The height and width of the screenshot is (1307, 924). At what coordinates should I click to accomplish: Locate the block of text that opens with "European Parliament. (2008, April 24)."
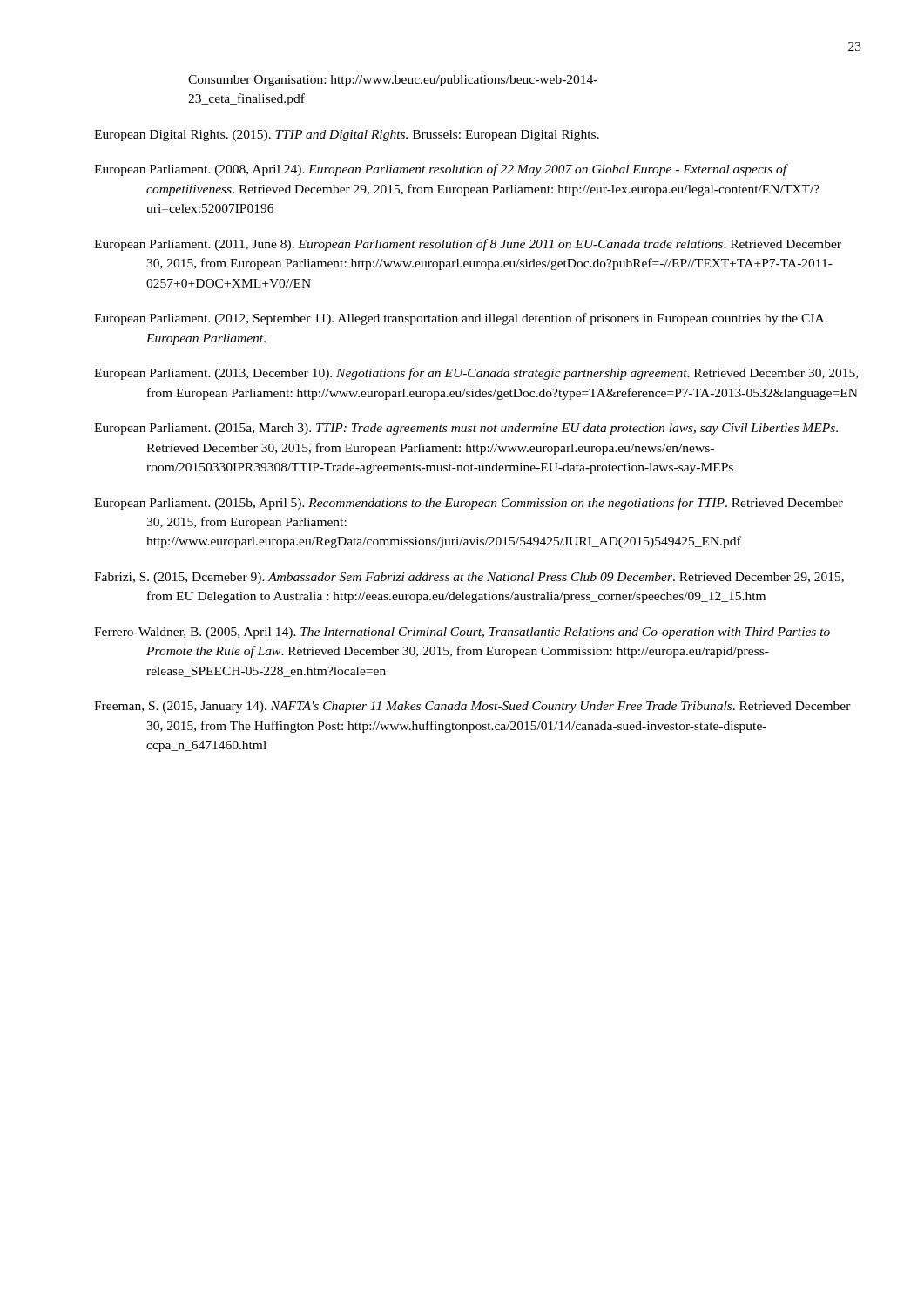[x=457, y=189]
